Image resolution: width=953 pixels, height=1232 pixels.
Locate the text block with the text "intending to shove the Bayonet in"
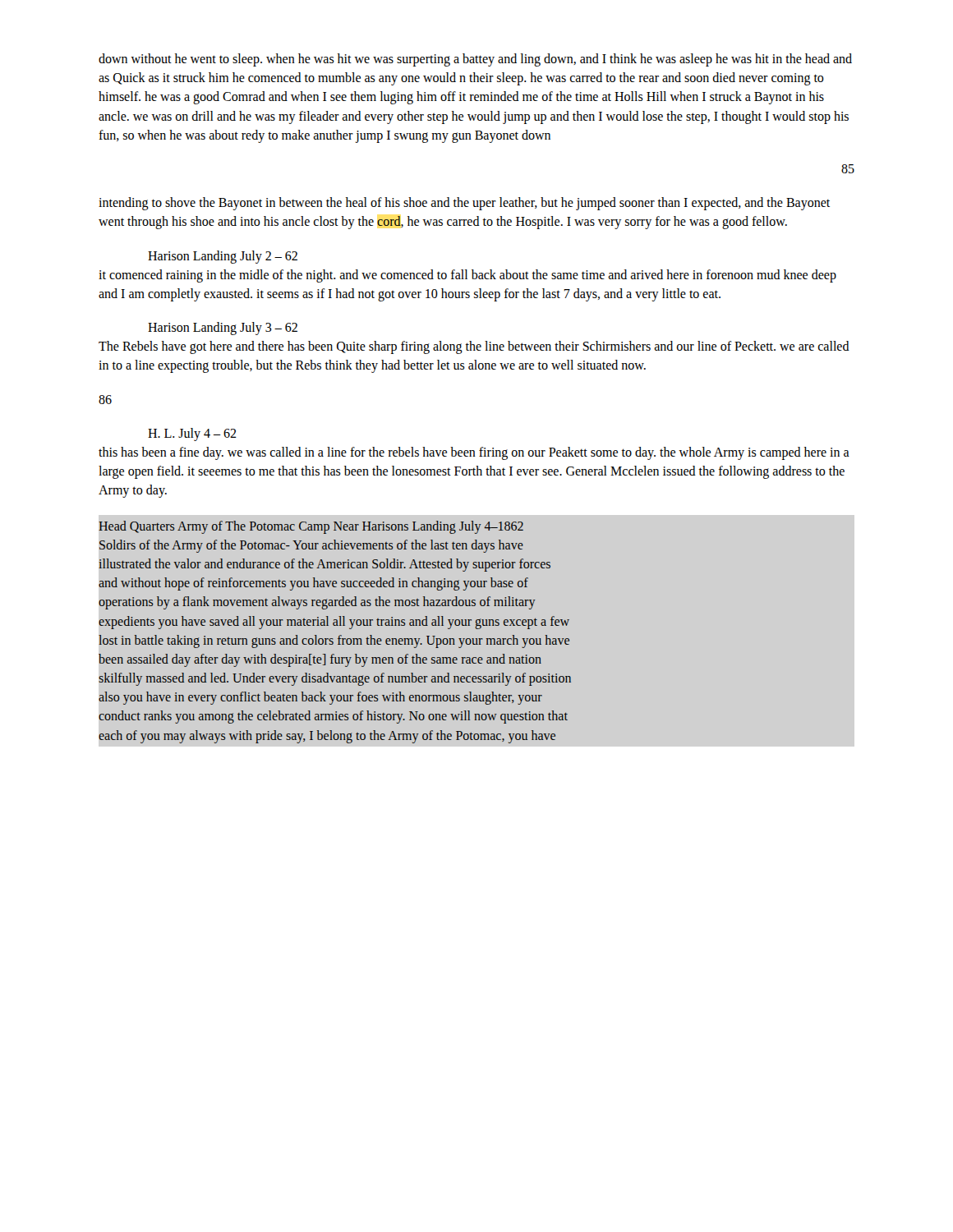click(x=476, y=212)
